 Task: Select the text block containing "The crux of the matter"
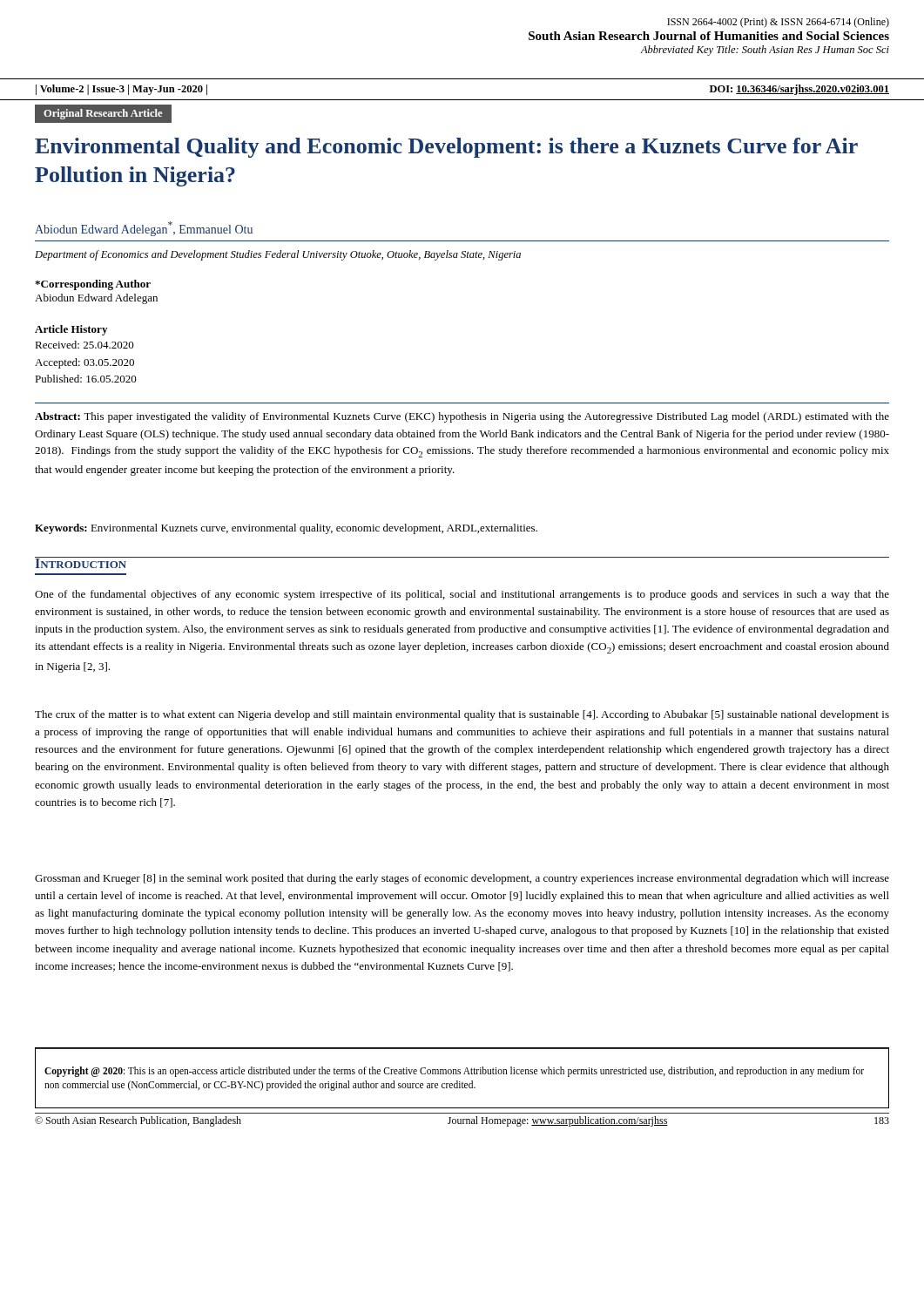tap(462, 758)
